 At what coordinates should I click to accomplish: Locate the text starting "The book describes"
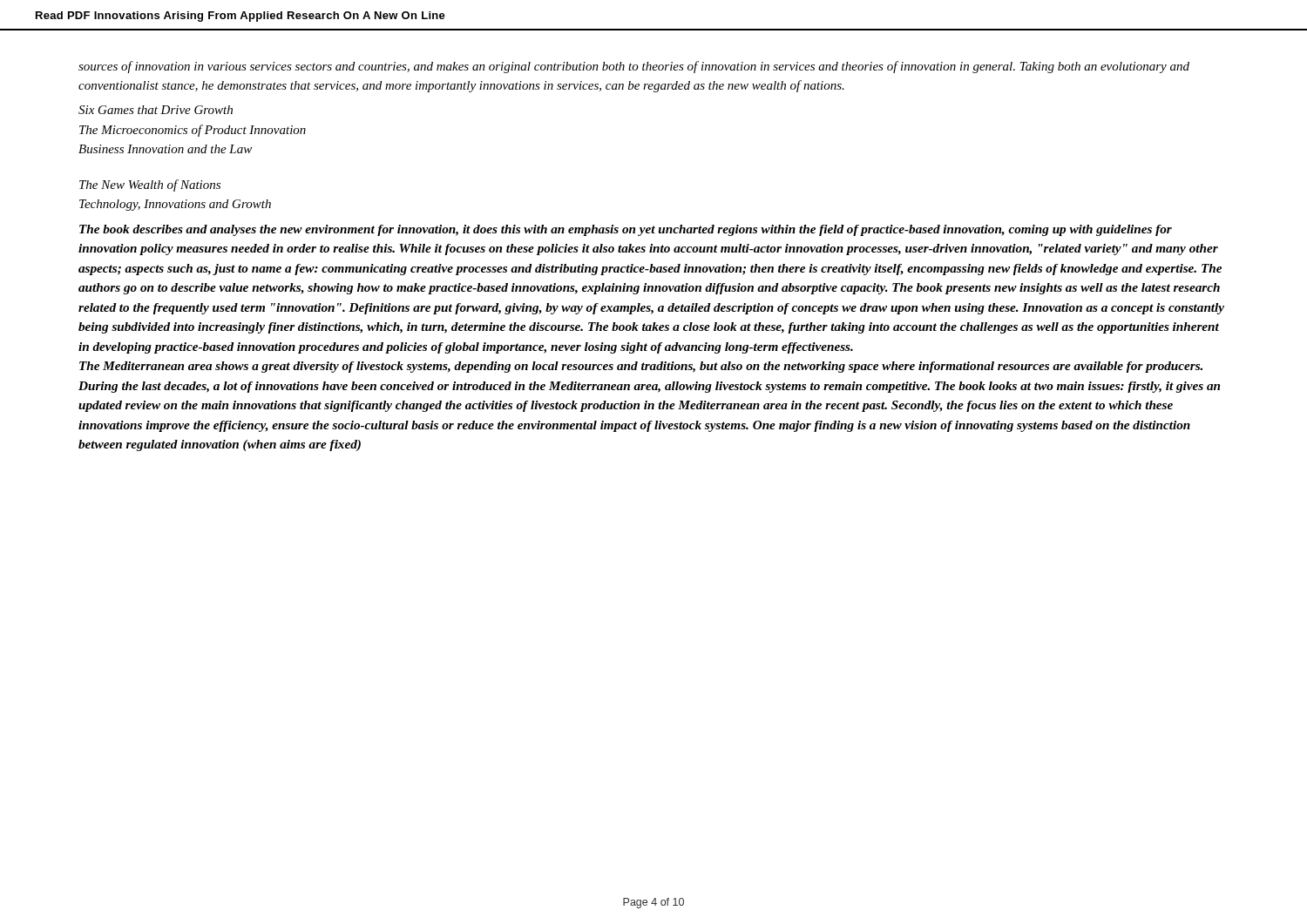[x=651, y=336]
